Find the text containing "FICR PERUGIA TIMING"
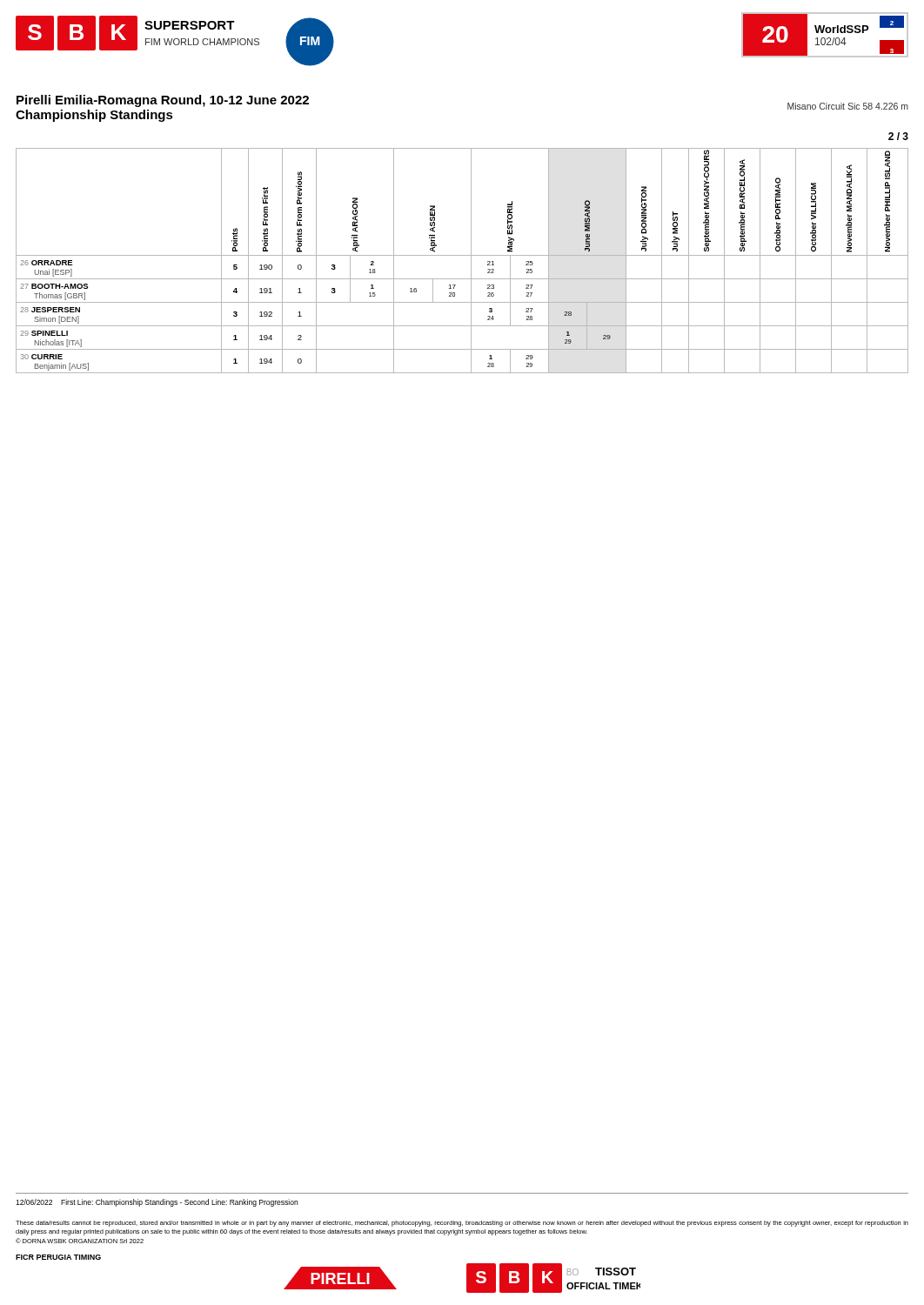 [x=58, y=1257]
